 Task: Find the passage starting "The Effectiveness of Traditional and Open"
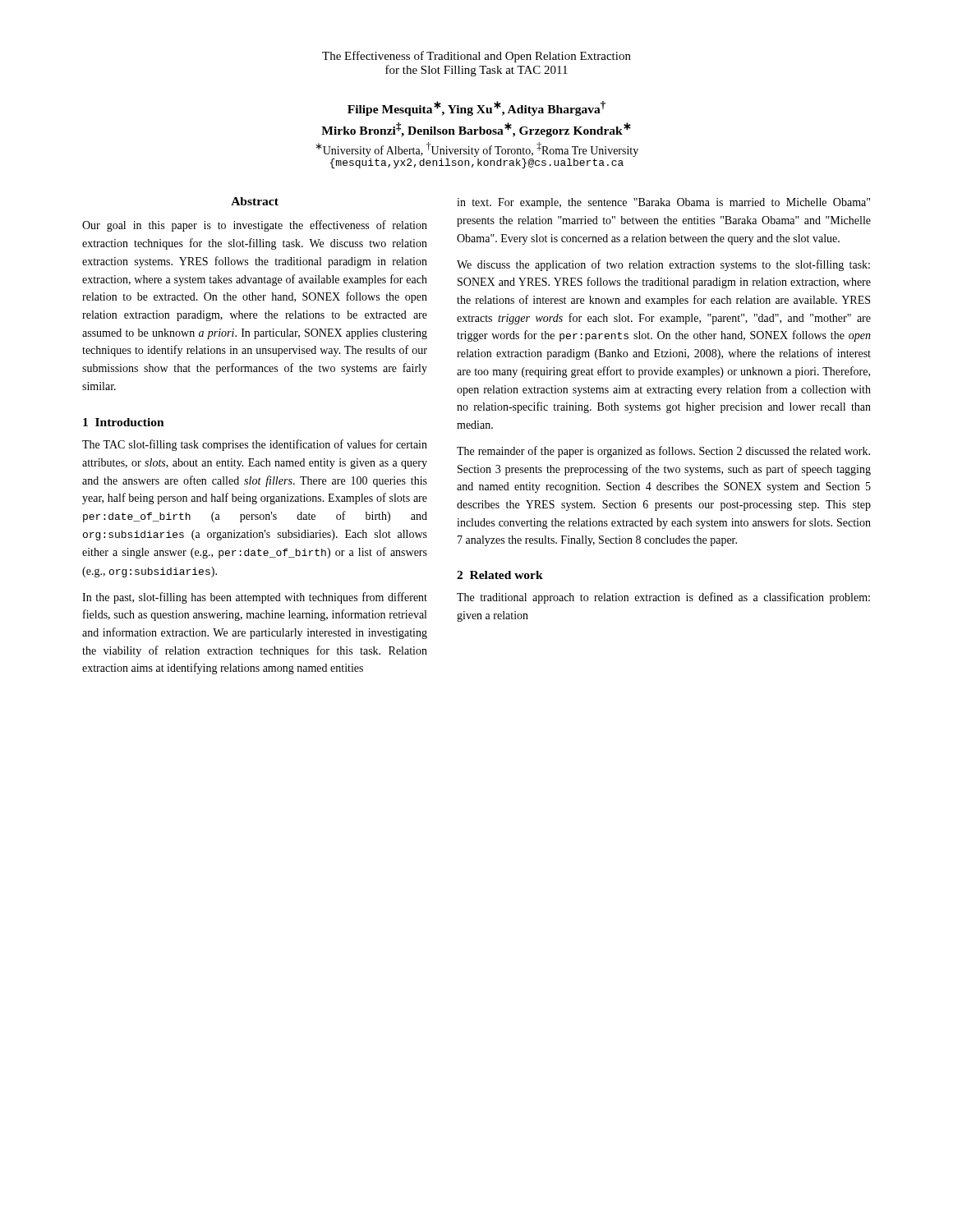coord(476,63)
